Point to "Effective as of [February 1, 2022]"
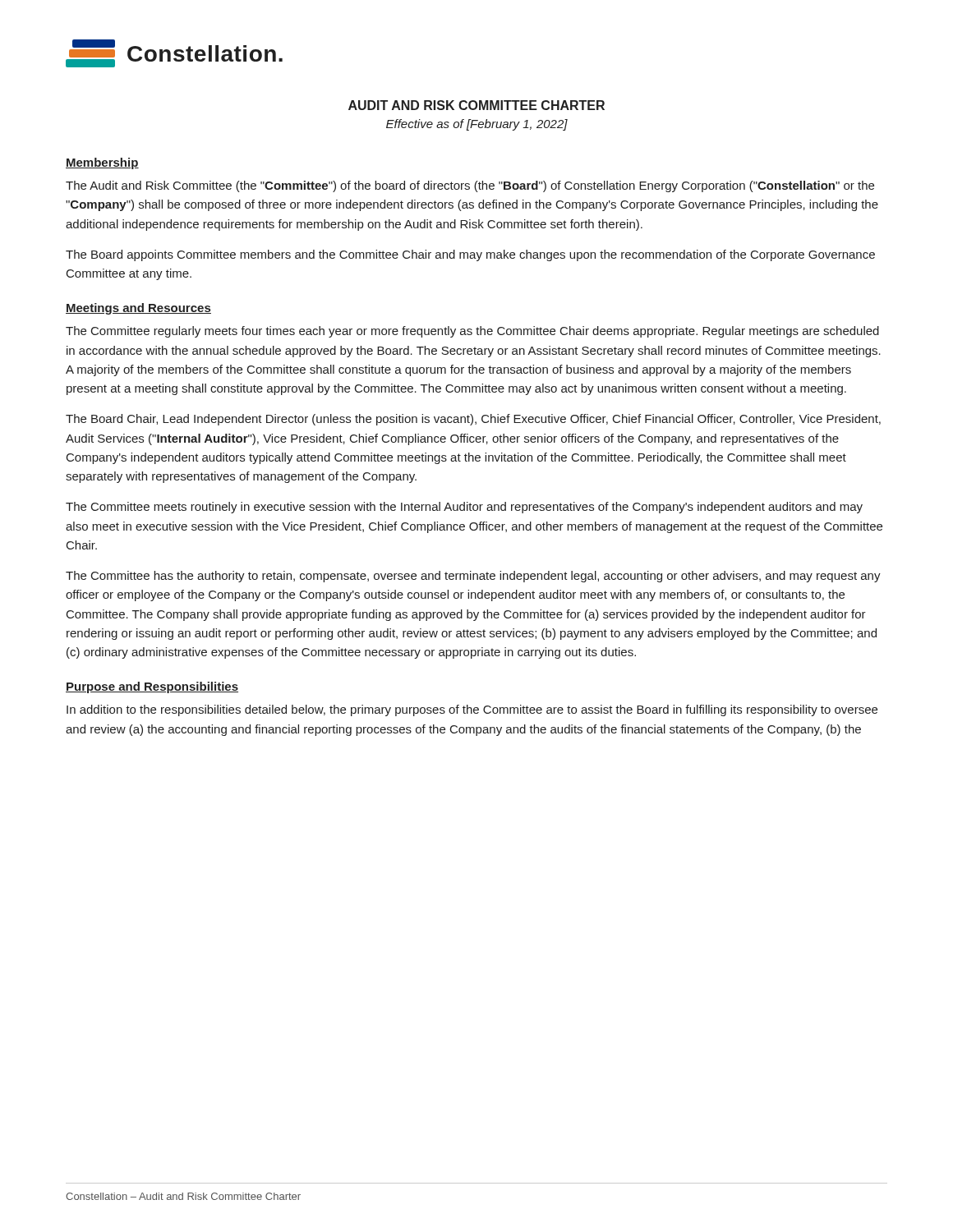 pos(476,124)
